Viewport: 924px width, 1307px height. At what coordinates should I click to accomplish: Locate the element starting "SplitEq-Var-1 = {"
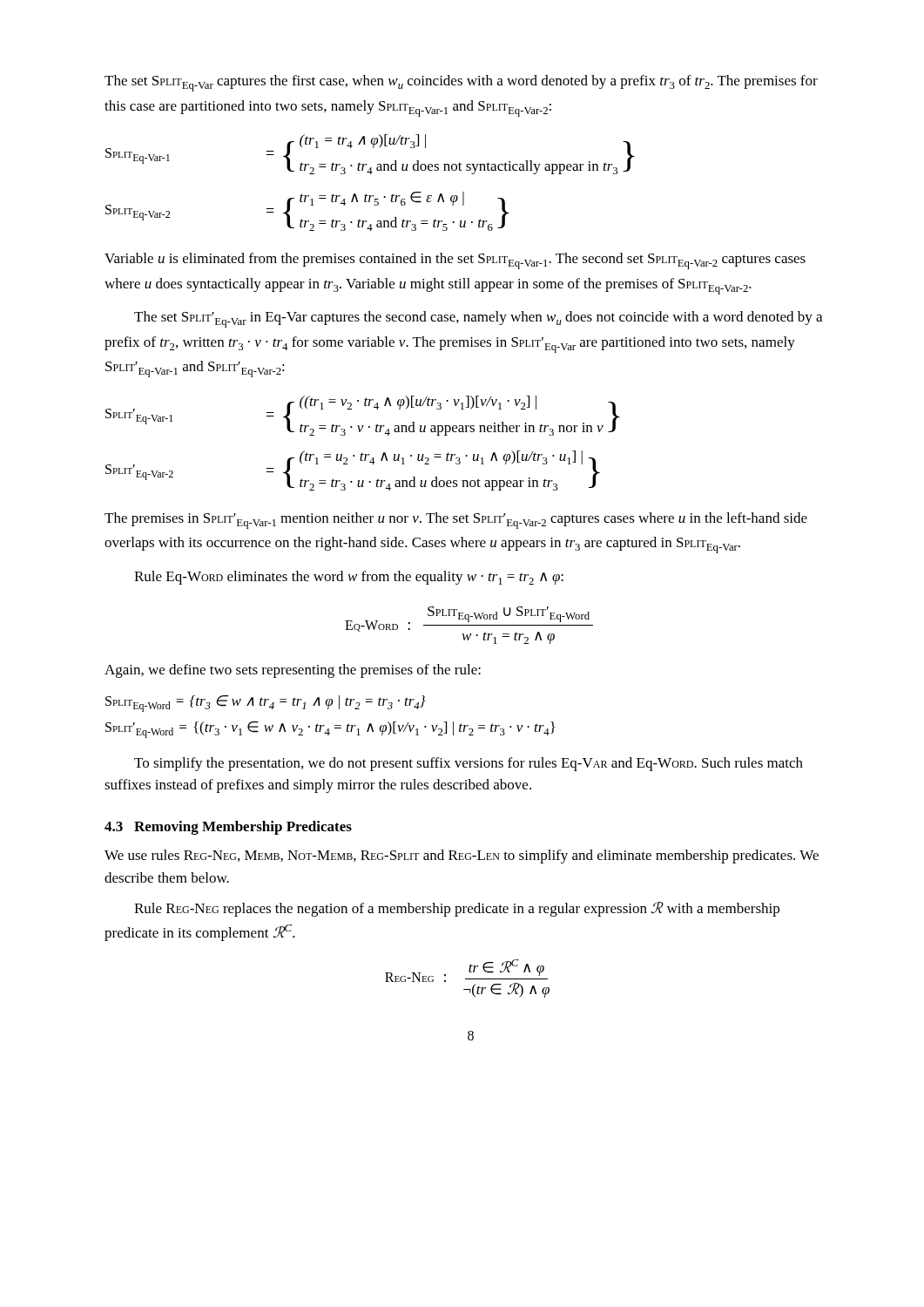pos(471,154)
